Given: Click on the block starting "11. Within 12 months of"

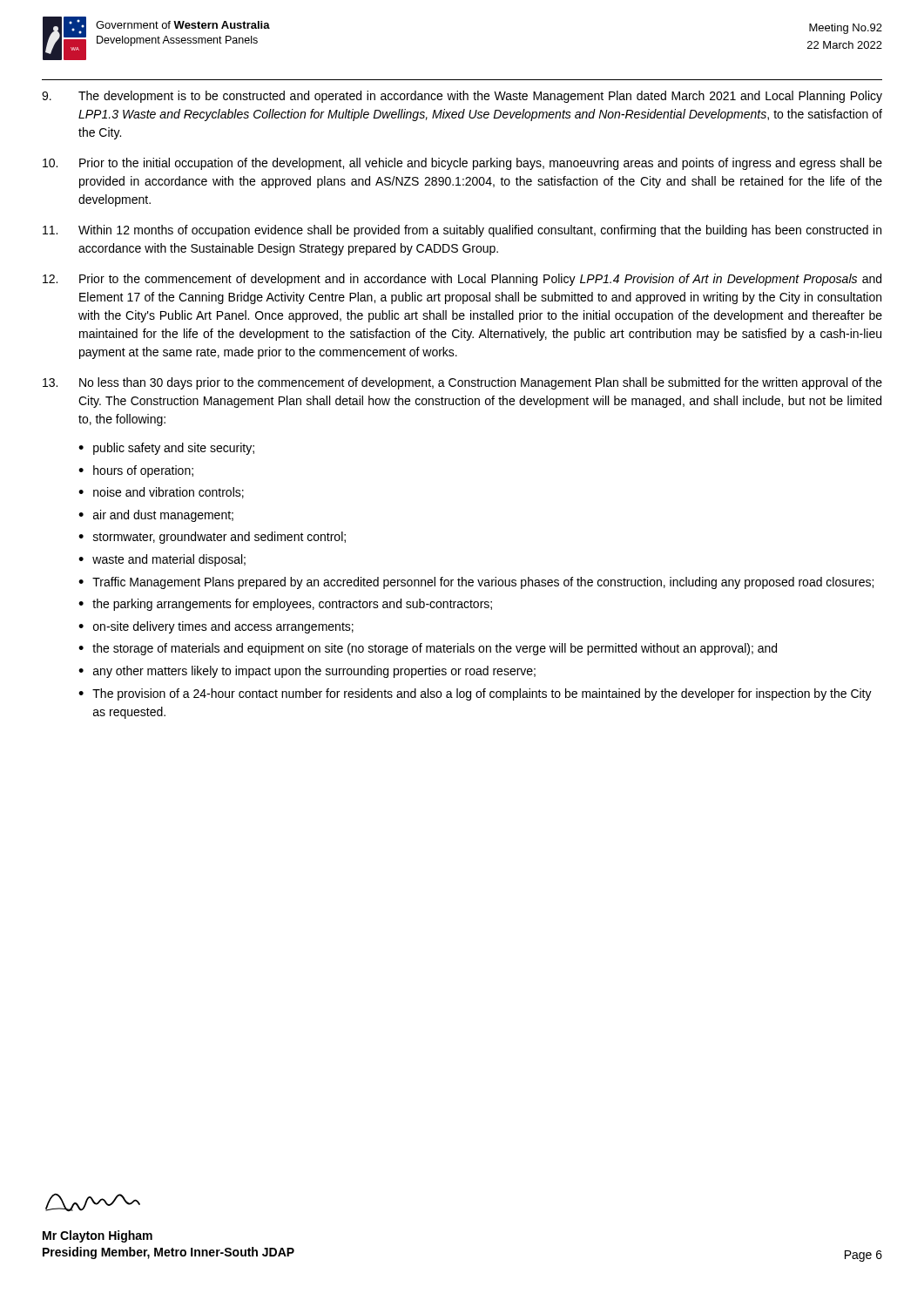Looking at the screenshot, I should 462,240.
